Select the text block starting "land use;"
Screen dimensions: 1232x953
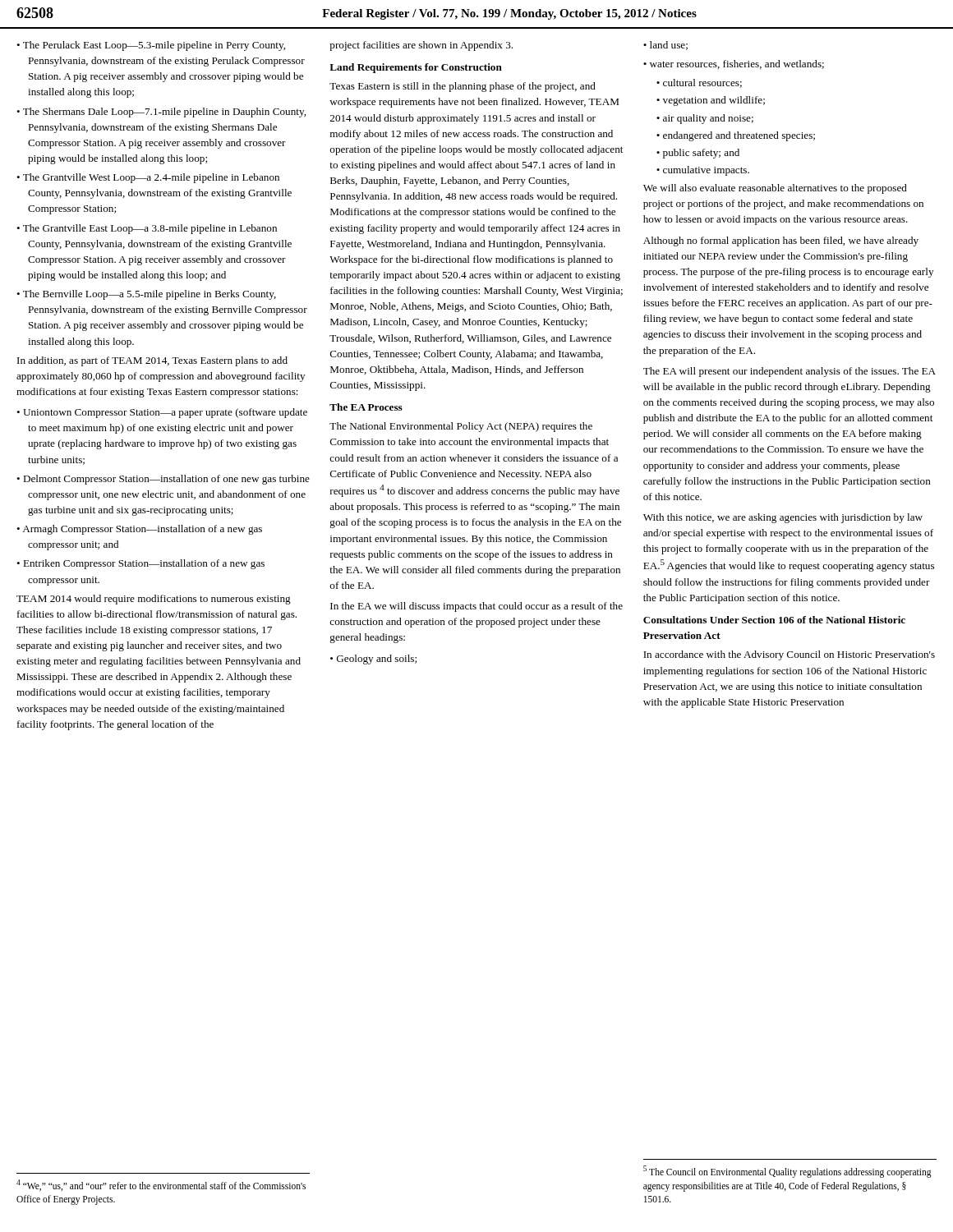[665, 46]
